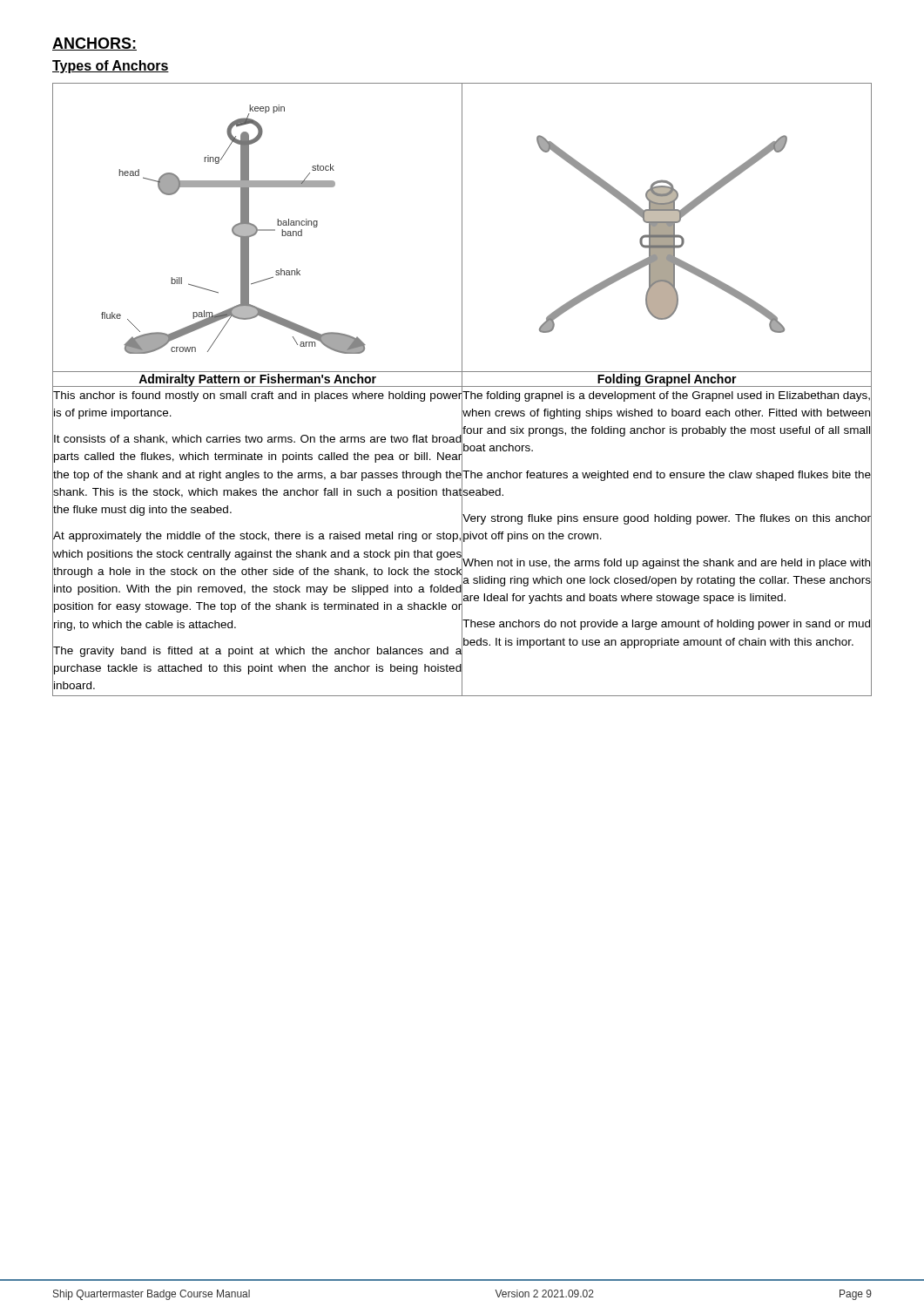Where is the passage that starts "This anchor is found mostly"?
The image size is (924, 1307).
coord(257,541)
